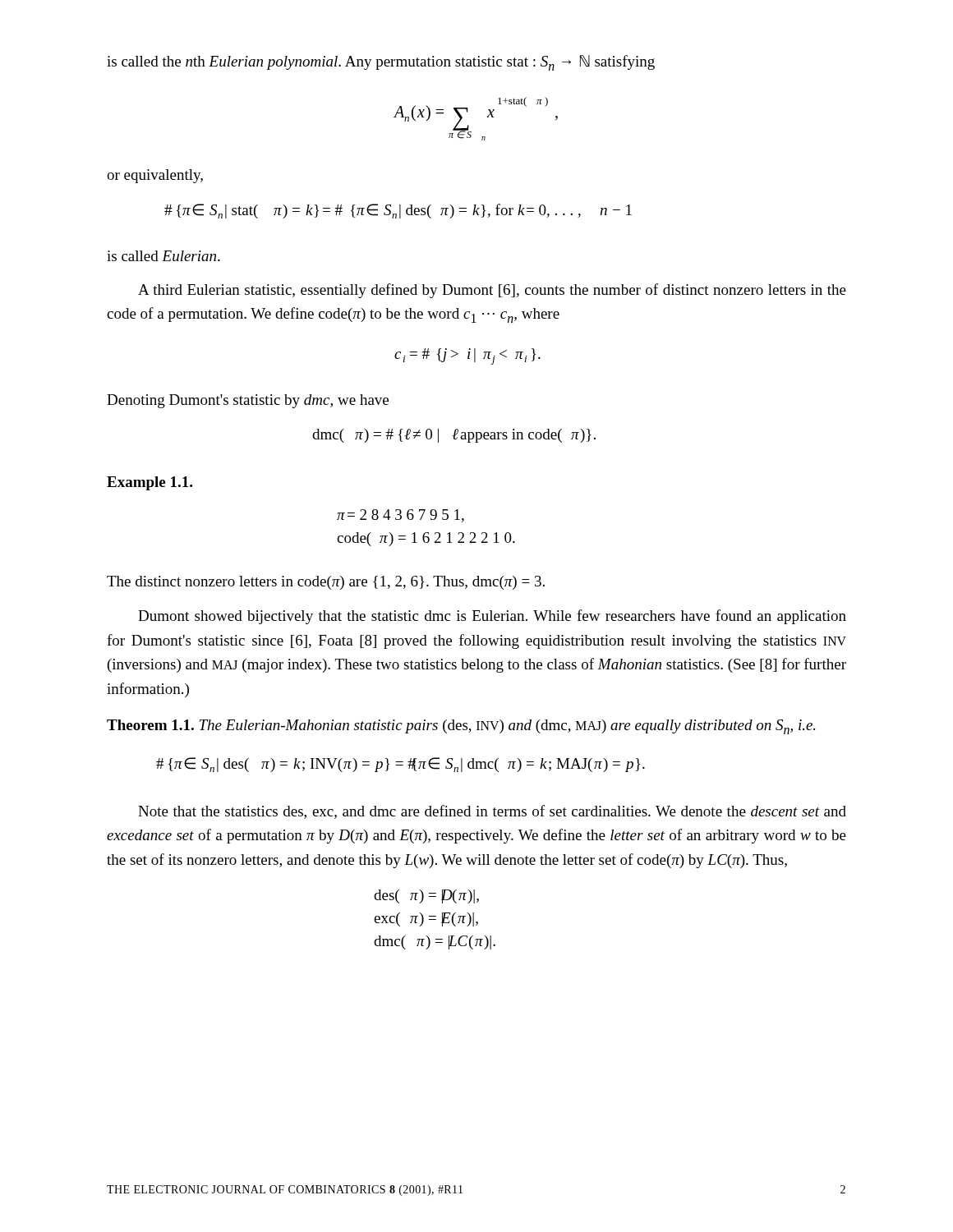Screen dimensions: 1232x953
Task: Locate the text block with the text "is called the nth Eulerian polynomial. Any"
Action: [381, 63]
